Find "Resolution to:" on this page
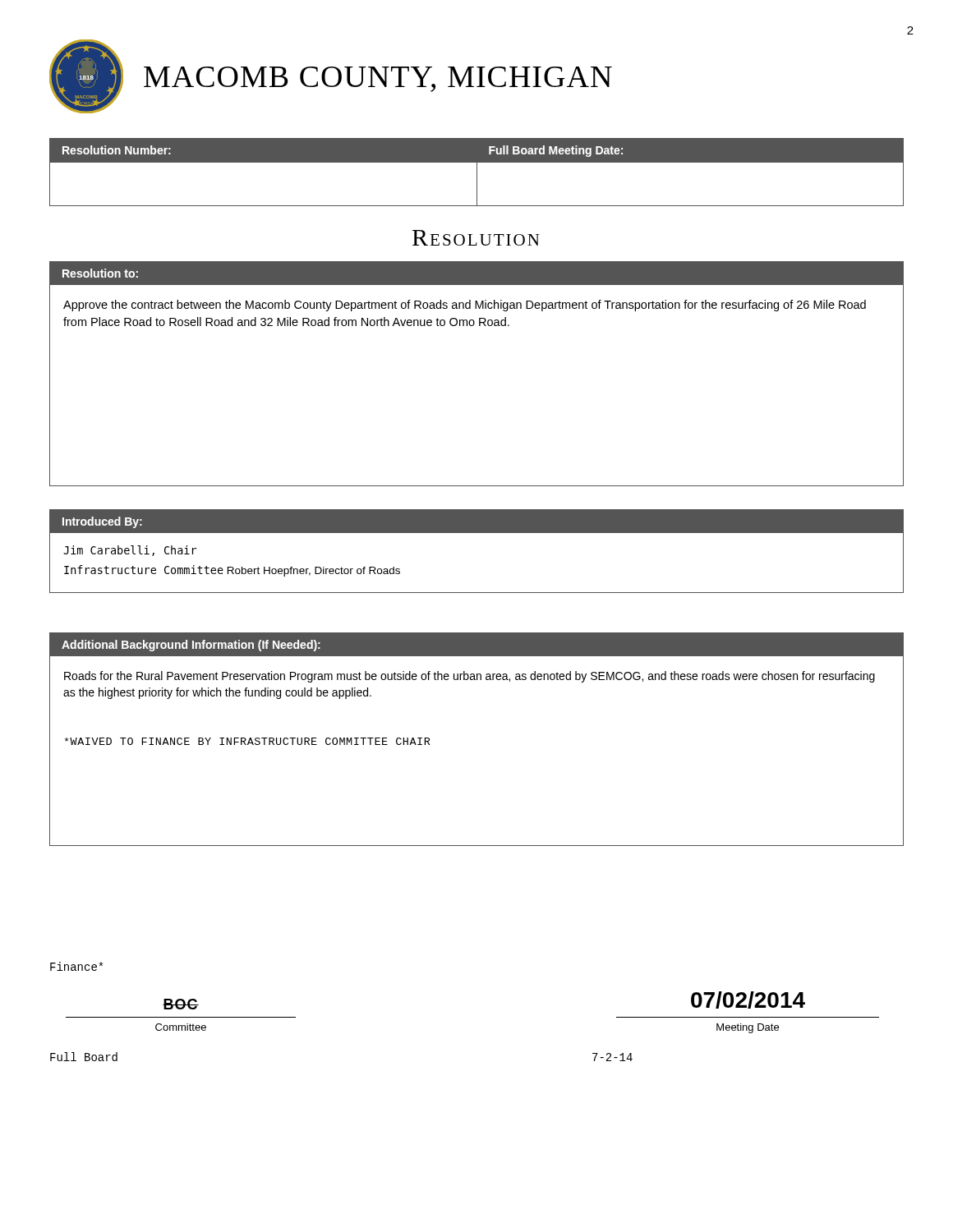 (x=100, y=274)
